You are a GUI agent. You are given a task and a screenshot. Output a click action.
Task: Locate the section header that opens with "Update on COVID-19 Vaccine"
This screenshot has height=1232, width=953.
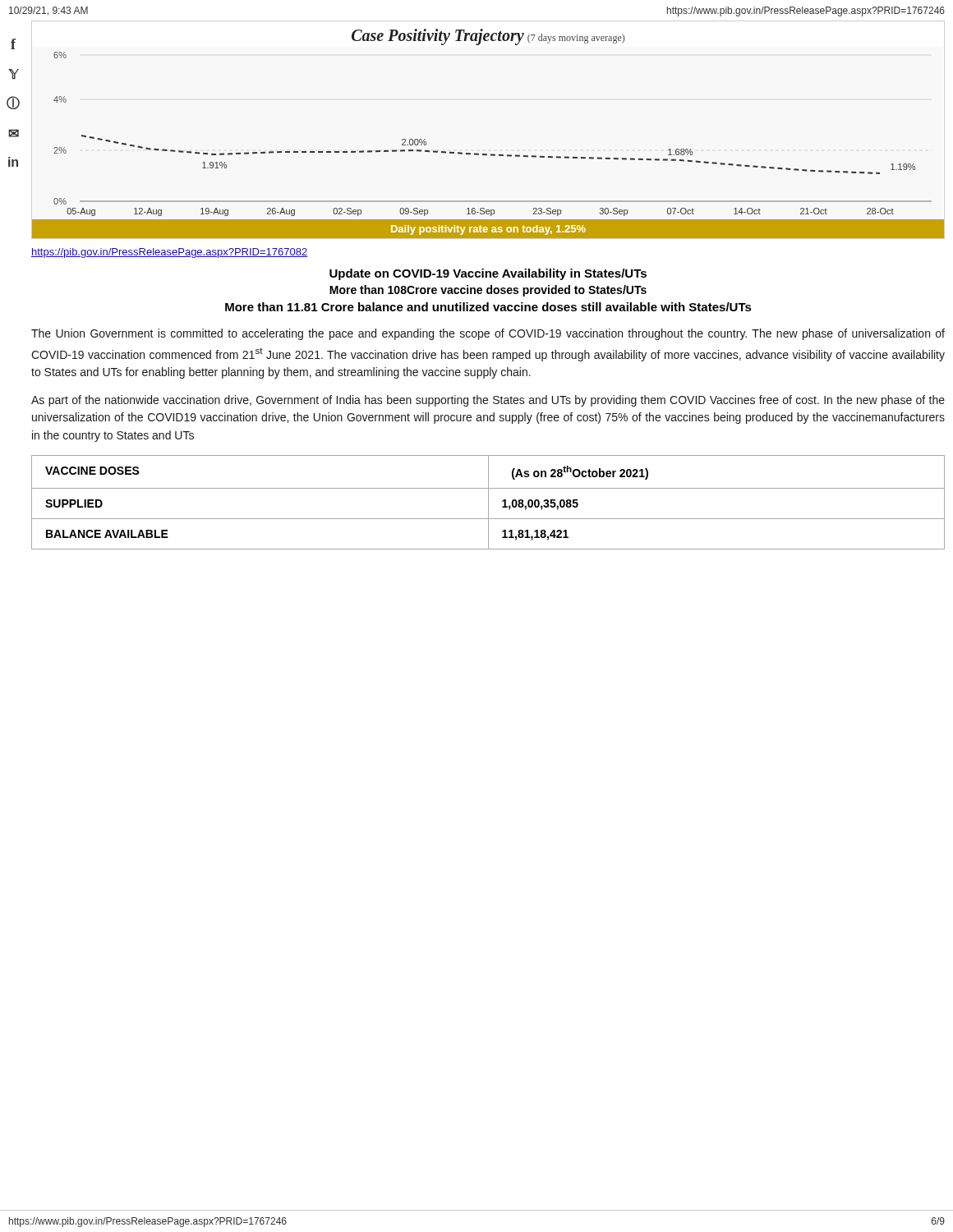click(x=488, y=273)
